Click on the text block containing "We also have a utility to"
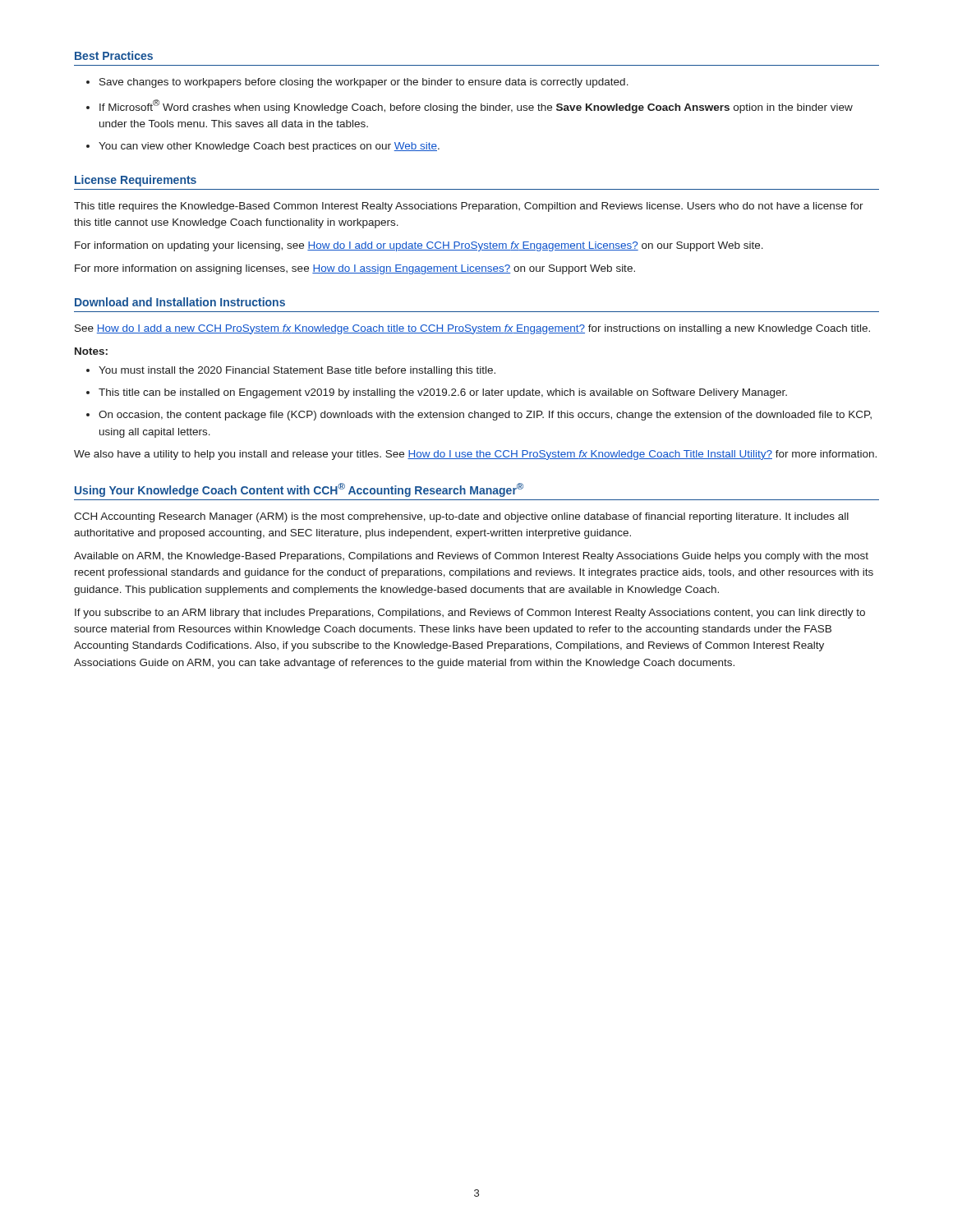 pyautogui.click(x=476, y=454)
